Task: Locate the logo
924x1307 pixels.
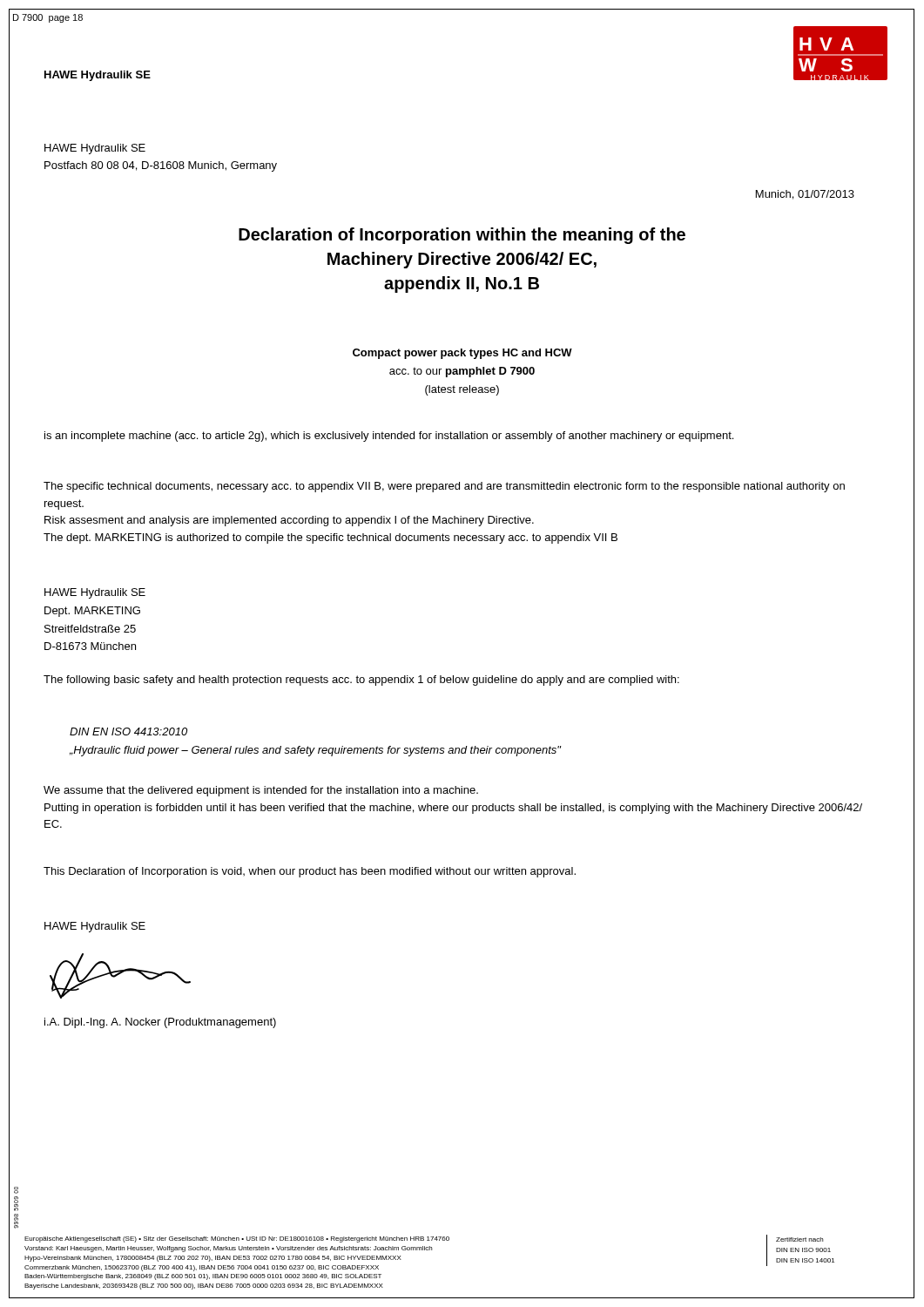Action: 841,56
